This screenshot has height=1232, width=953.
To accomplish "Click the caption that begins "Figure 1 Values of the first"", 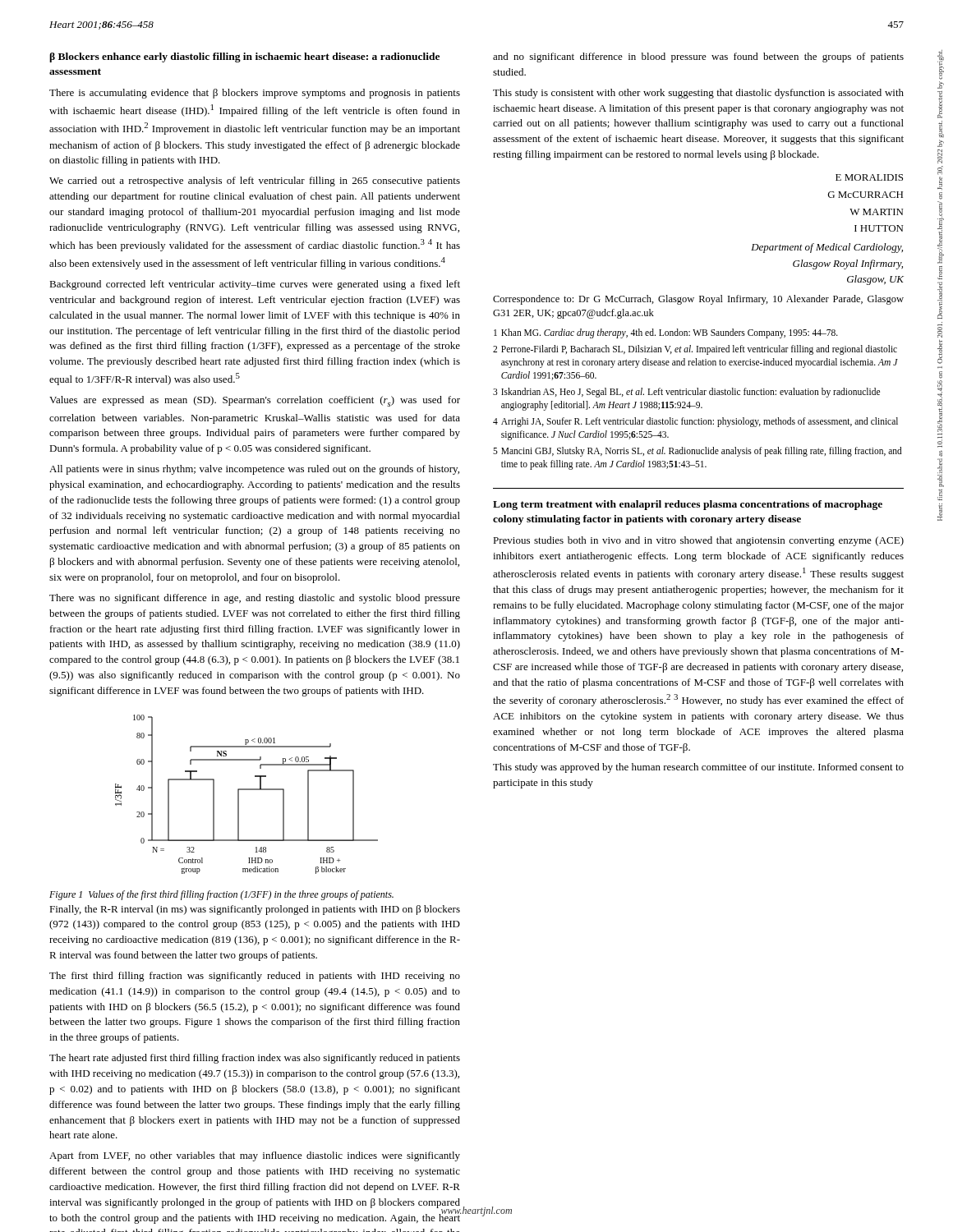I will click(222, 894).
